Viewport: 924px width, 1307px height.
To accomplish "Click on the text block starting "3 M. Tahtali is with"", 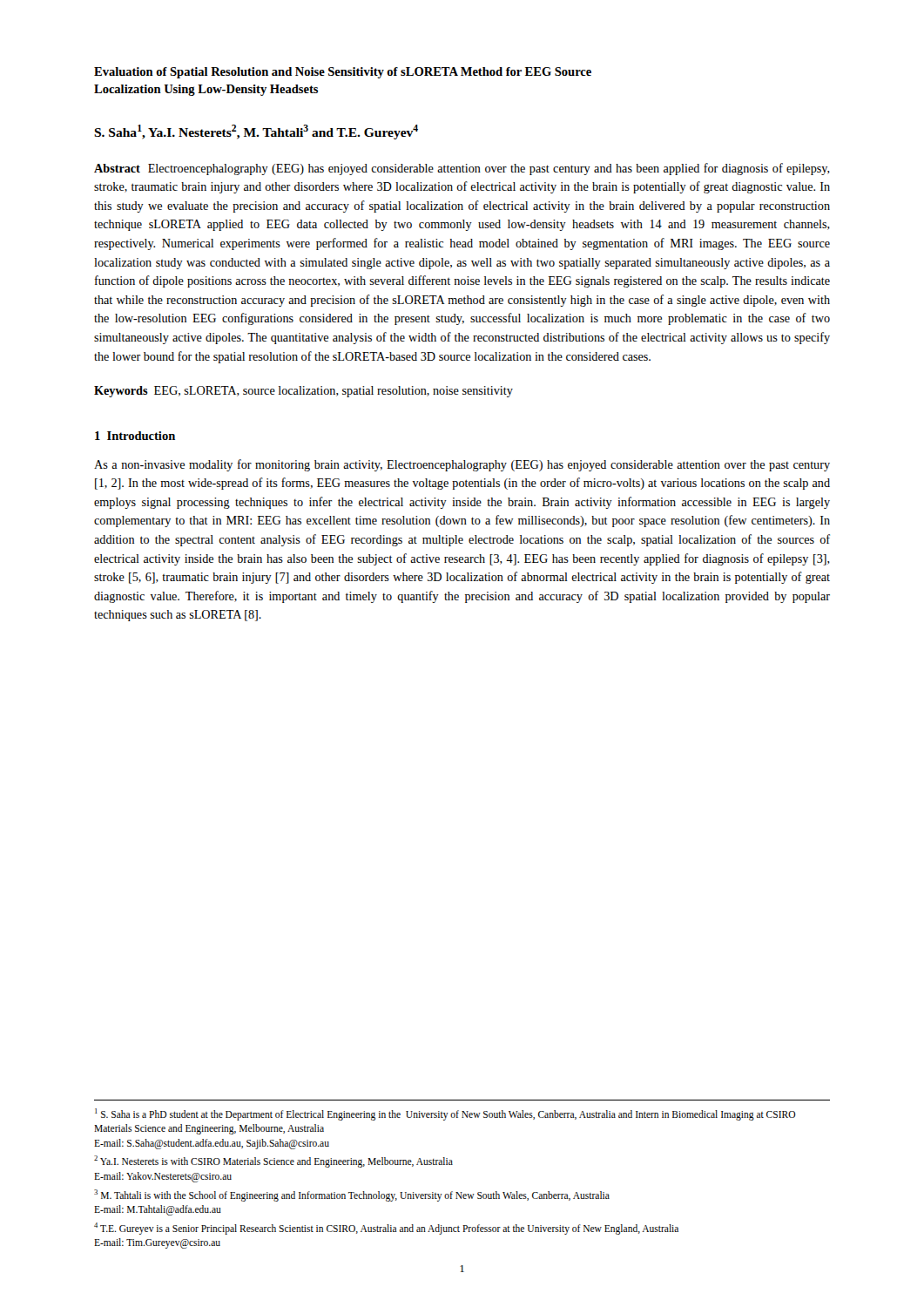I will tap(352, 1201).
